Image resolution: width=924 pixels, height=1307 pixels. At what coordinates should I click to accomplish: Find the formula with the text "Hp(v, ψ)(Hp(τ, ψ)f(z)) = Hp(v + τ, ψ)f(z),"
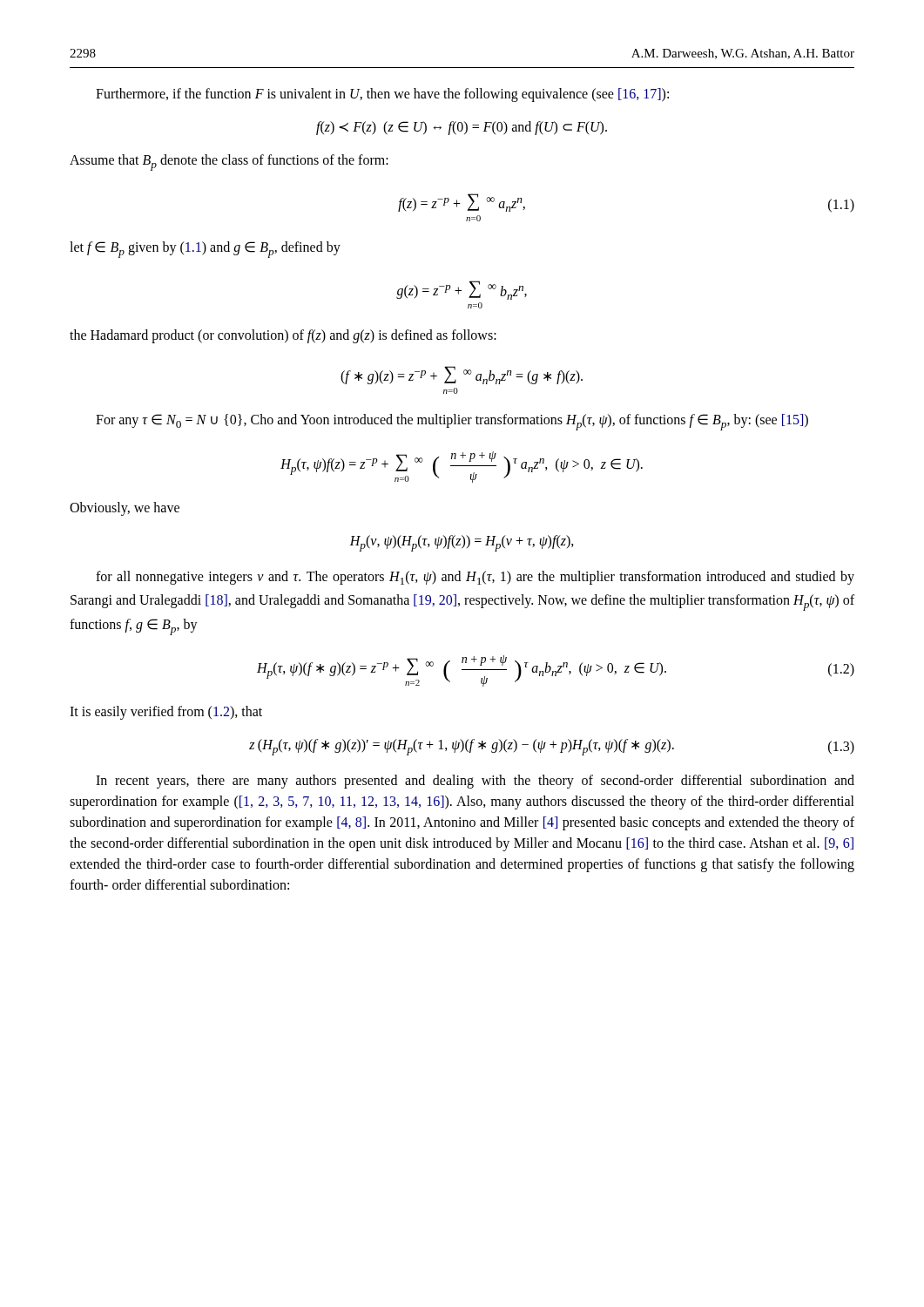point(462,542)
